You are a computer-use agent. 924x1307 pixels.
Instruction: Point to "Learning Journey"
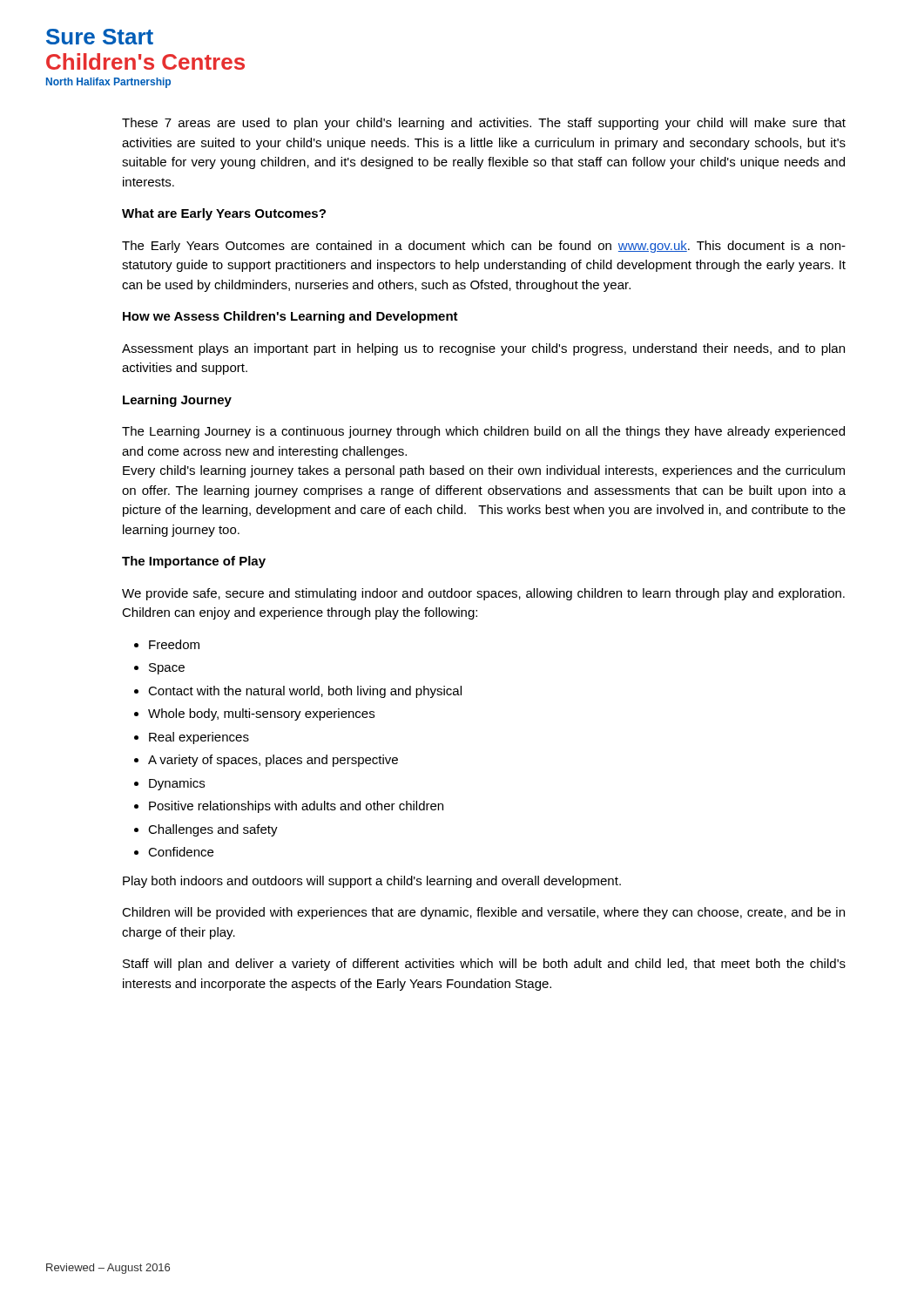pos(177,401)
